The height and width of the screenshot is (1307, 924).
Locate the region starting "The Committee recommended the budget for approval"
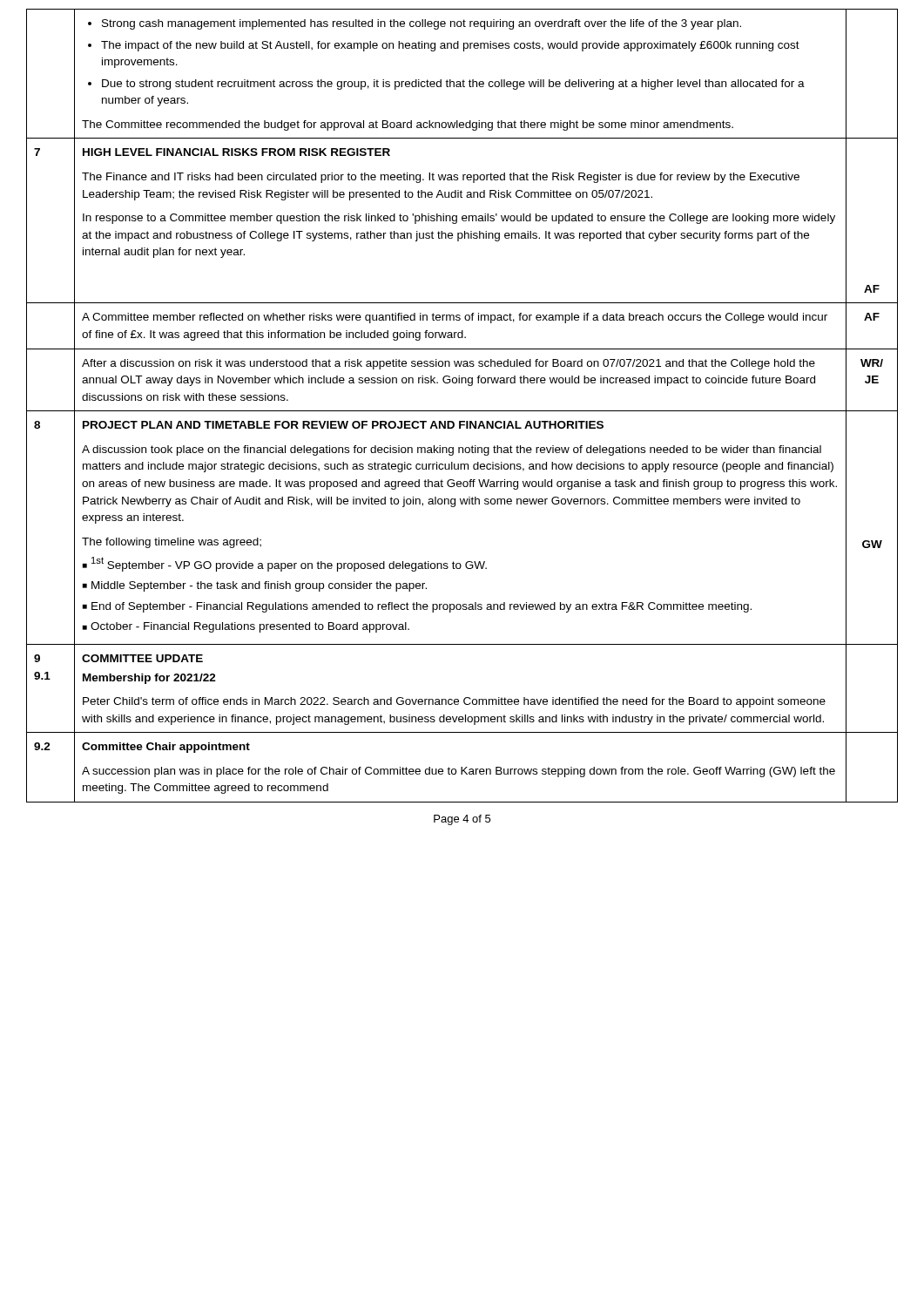point(408,124)
